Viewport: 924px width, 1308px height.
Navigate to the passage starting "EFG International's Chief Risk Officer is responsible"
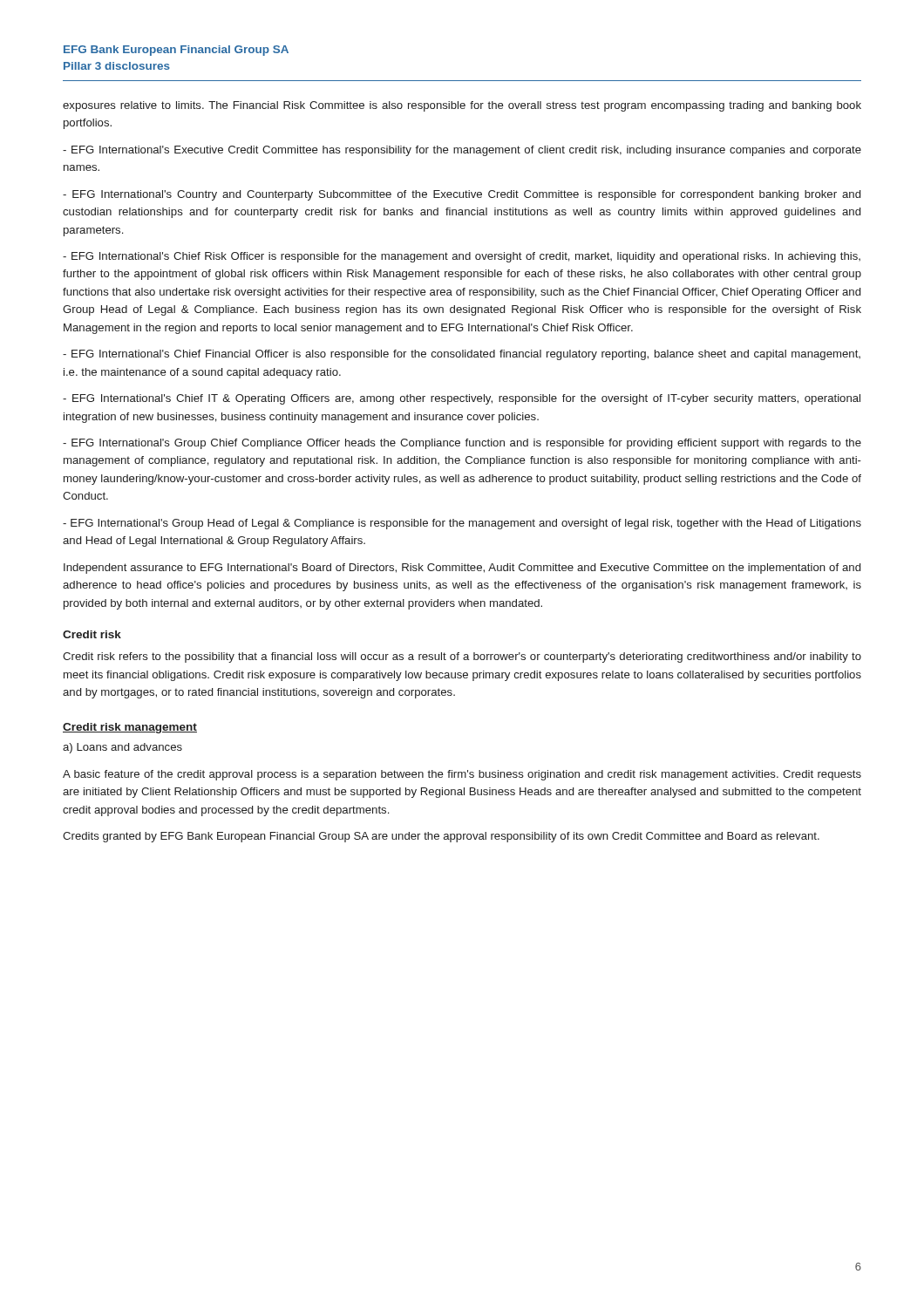pyautogui.click(x=462, y=292)
